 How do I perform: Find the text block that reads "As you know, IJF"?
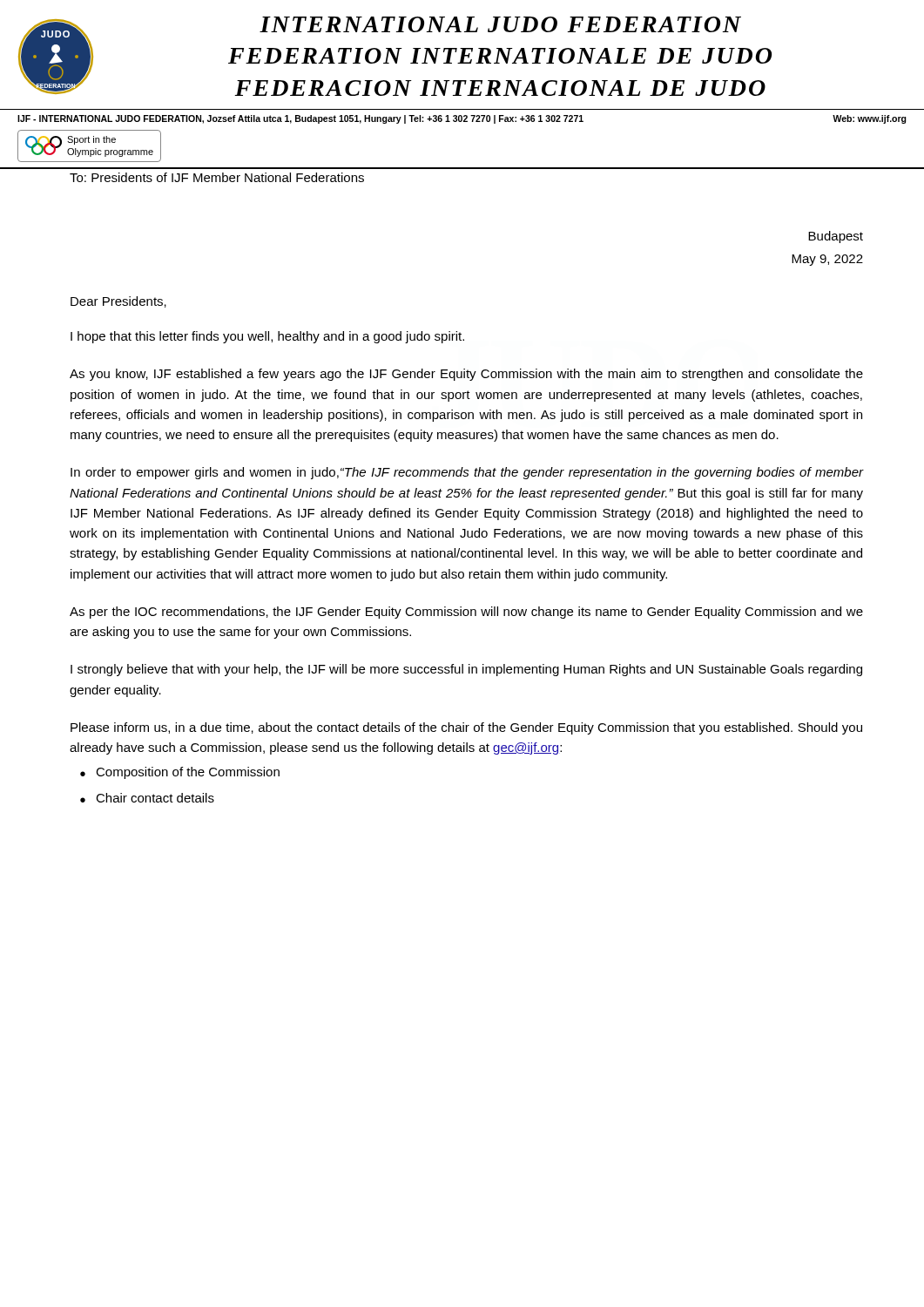point(466,404)
